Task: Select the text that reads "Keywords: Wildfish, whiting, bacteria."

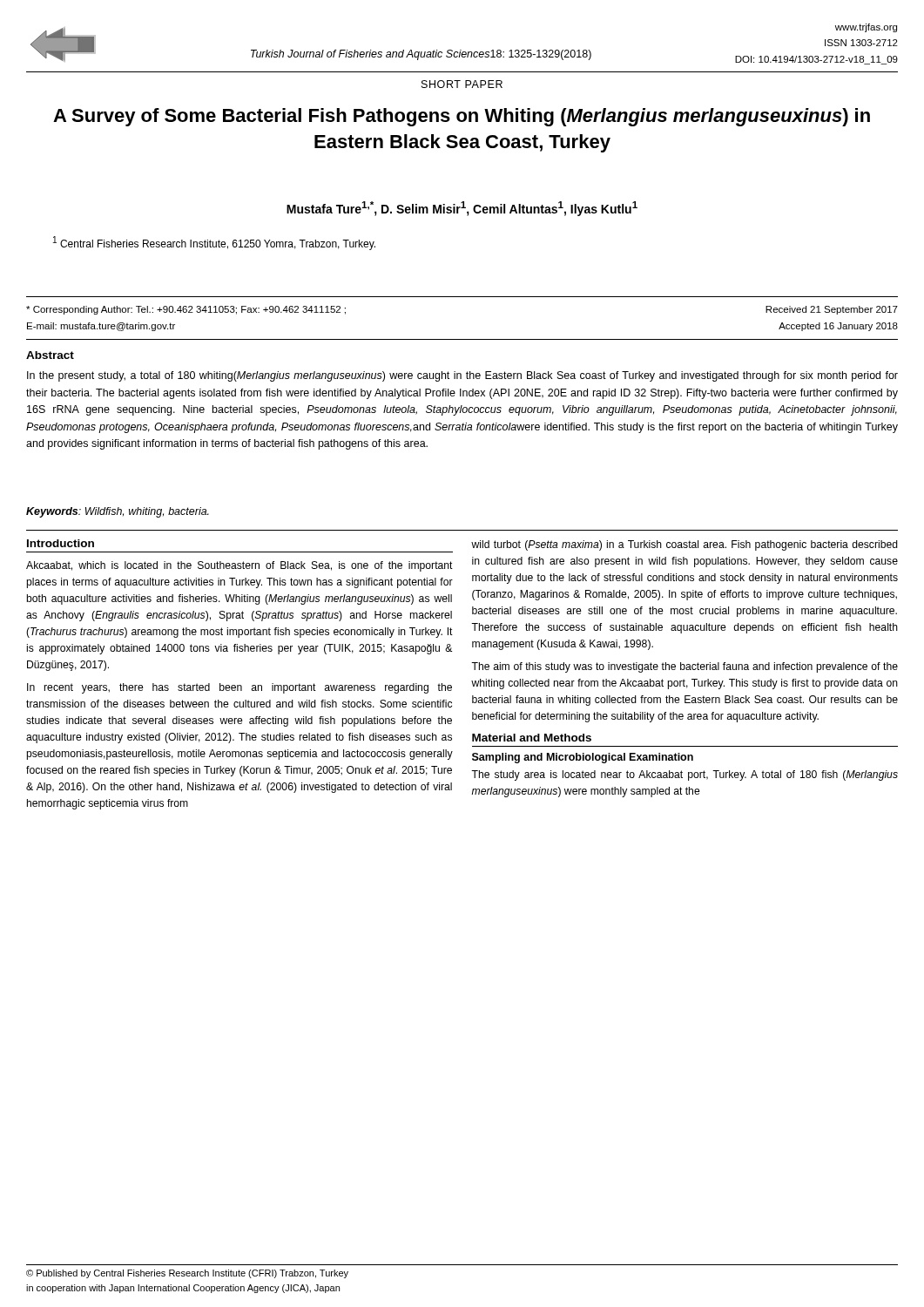Action: 118,512
